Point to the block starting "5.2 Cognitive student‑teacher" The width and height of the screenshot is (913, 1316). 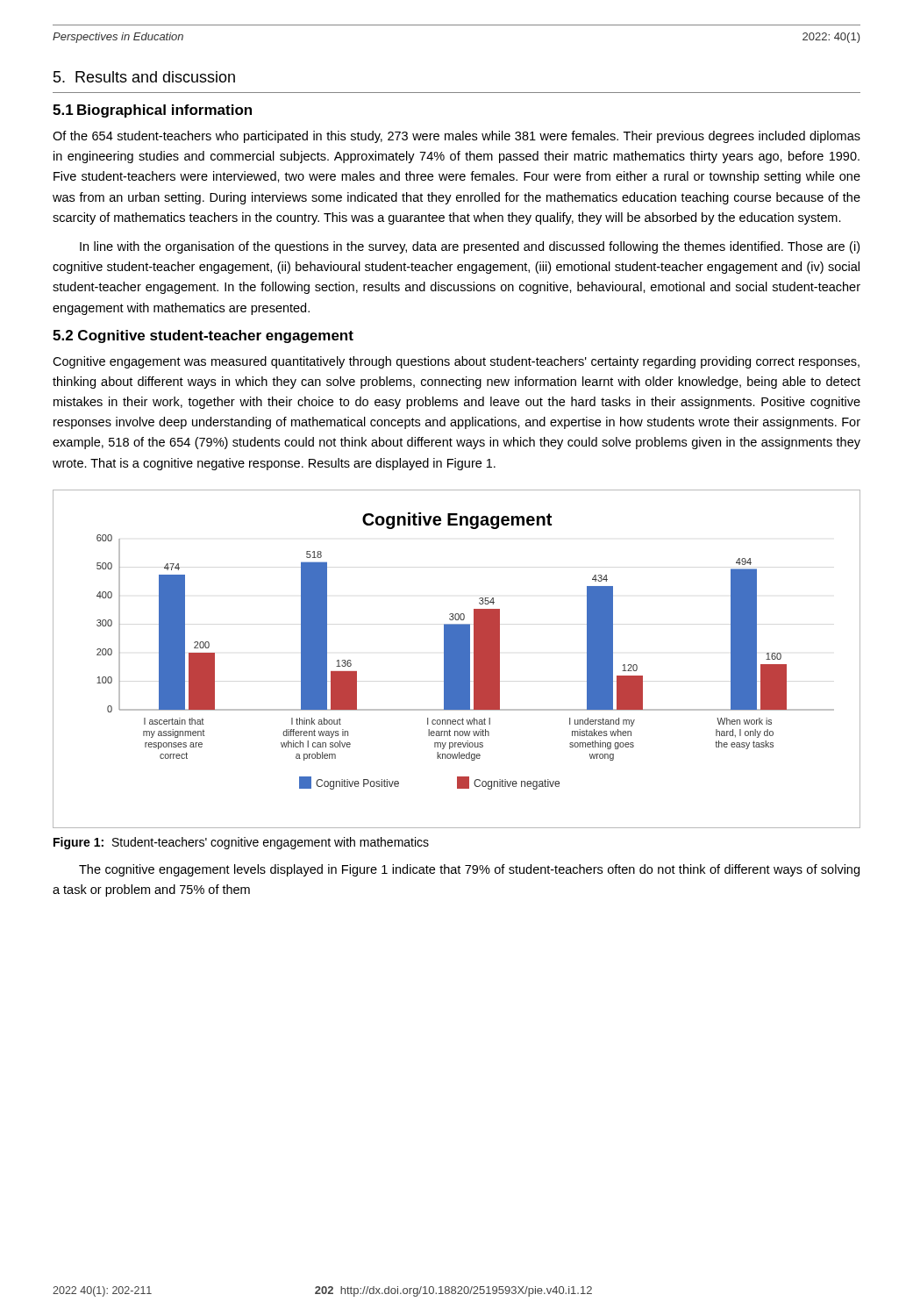click(203, 335)
